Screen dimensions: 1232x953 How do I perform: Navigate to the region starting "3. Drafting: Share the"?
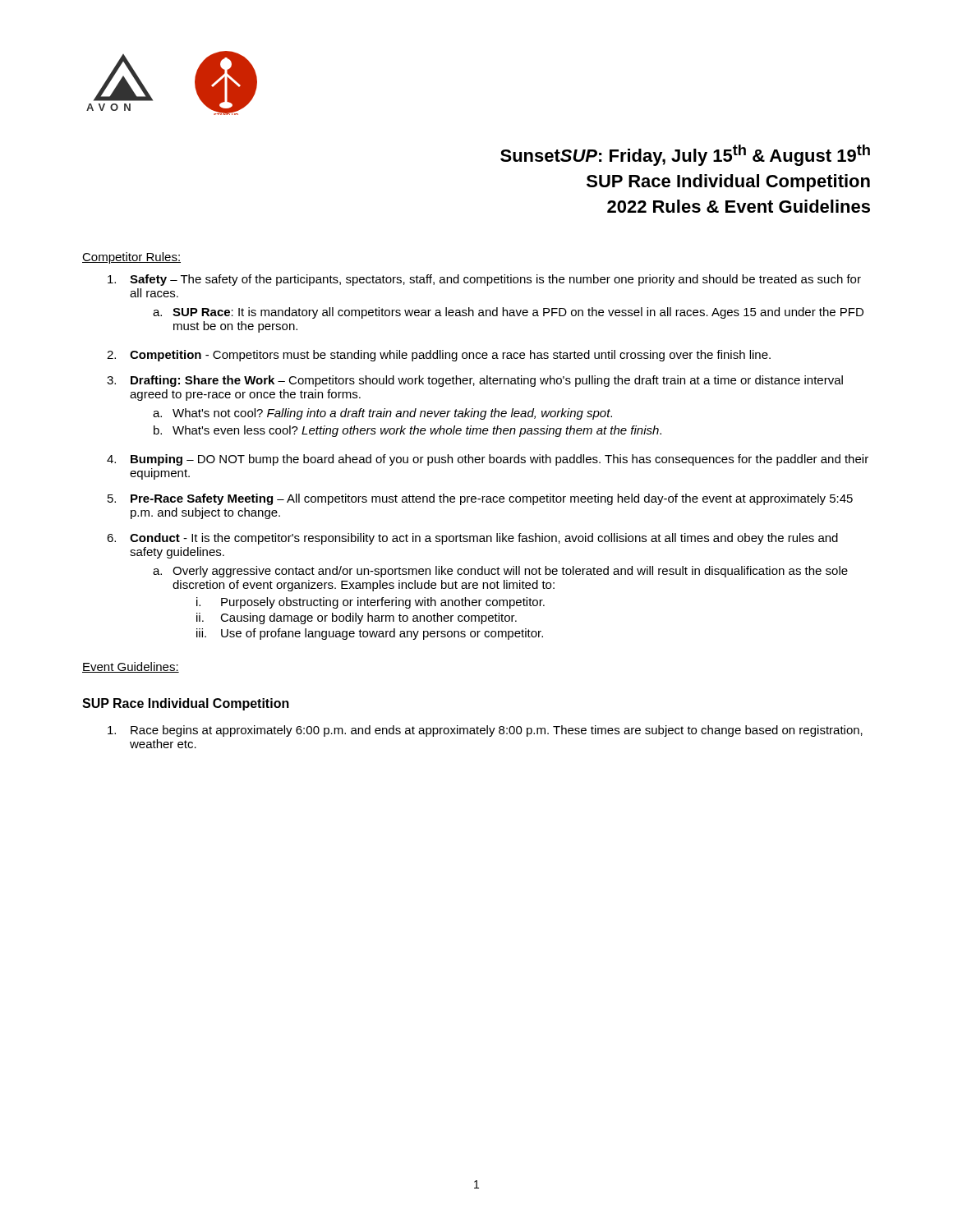[489, 406]
